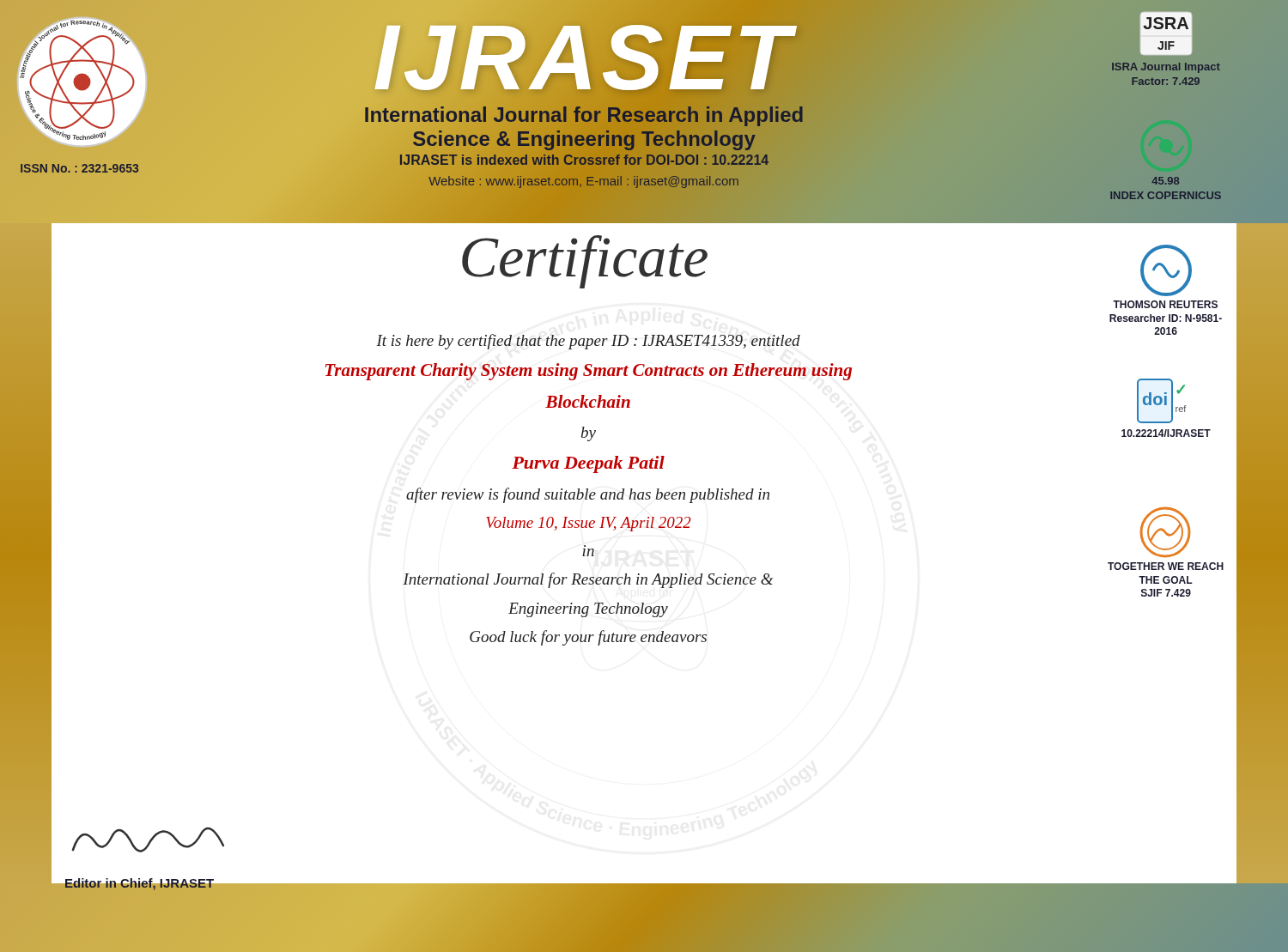The width and height of the screenshot is (1288, 952).
Task: Point to "Website : www.ijraset.com, E-mail : ijraset@gmail.com"
Action: pos(584,181)
